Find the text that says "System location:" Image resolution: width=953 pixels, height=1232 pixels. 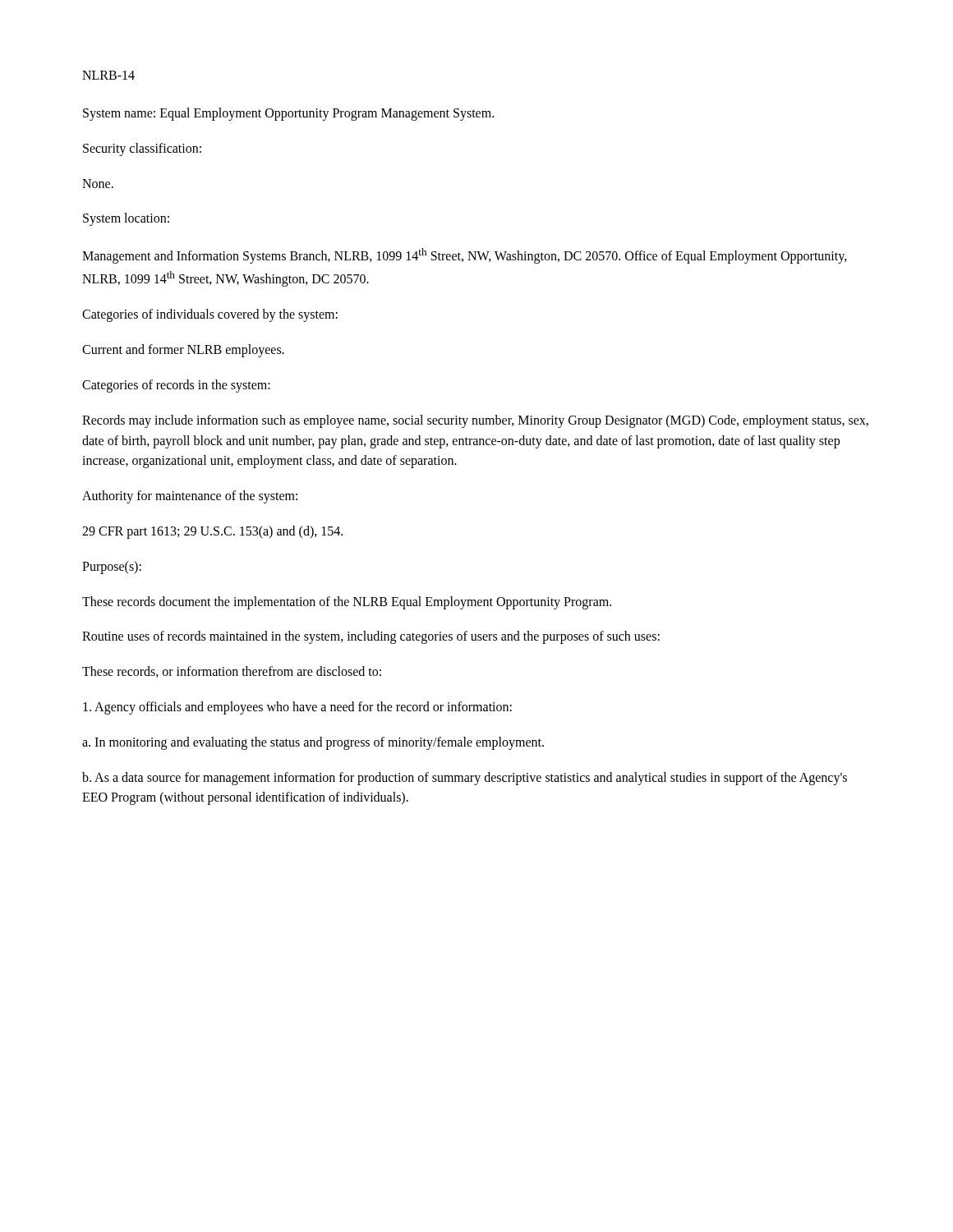126,218
